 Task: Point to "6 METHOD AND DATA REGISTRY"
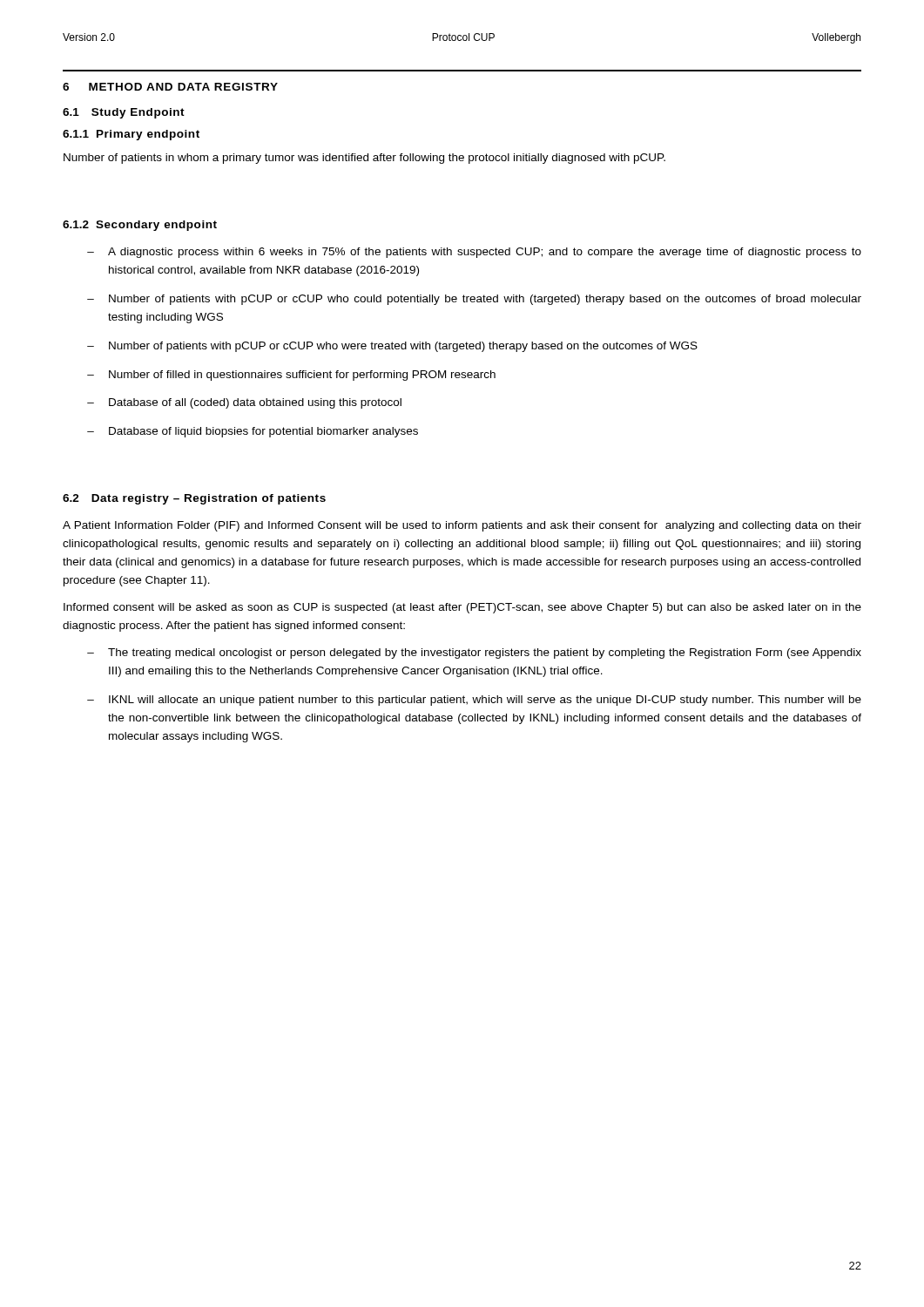(171, 87)
